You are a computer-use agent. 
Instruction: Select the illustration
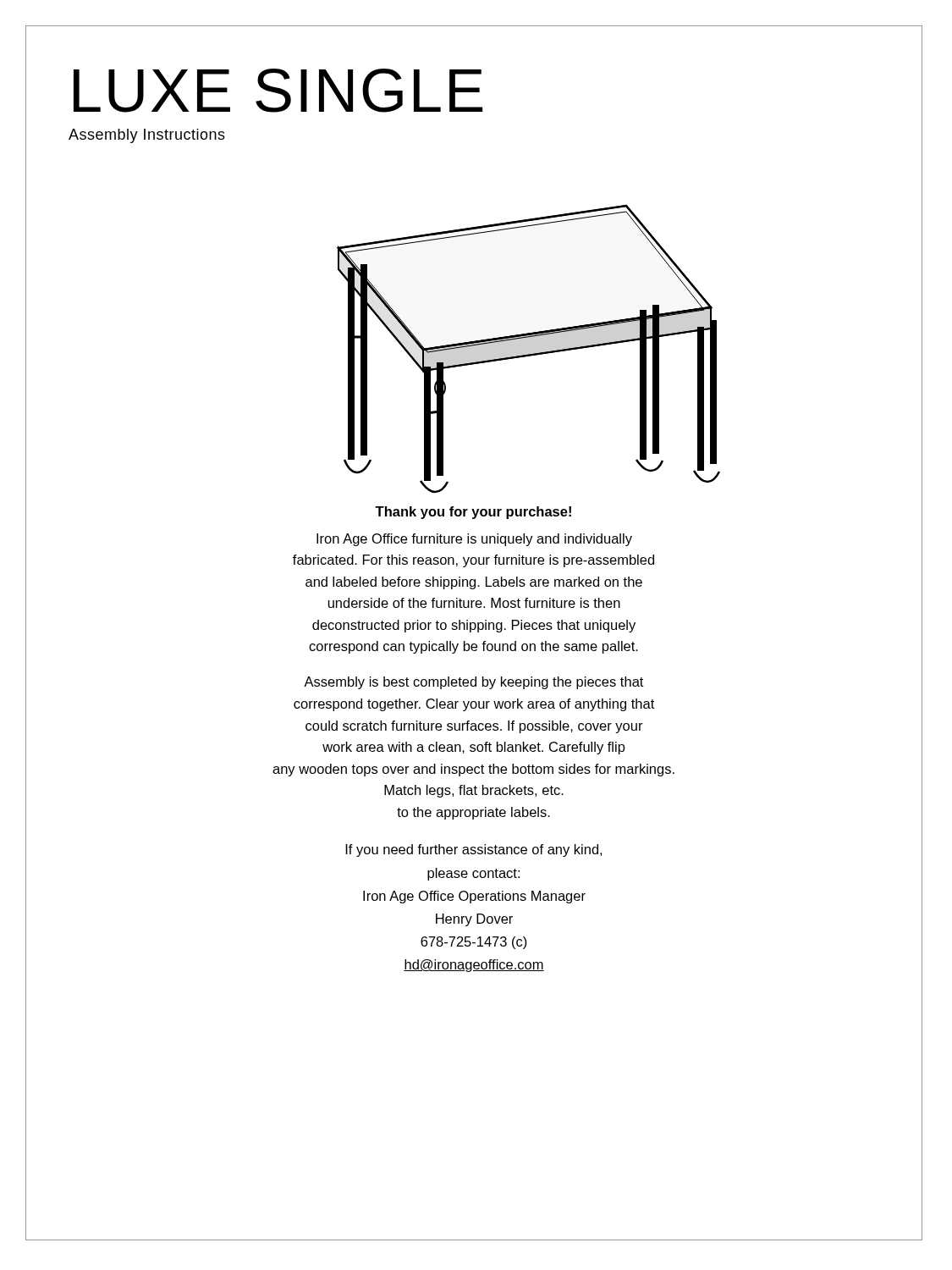tap(474, 324)
